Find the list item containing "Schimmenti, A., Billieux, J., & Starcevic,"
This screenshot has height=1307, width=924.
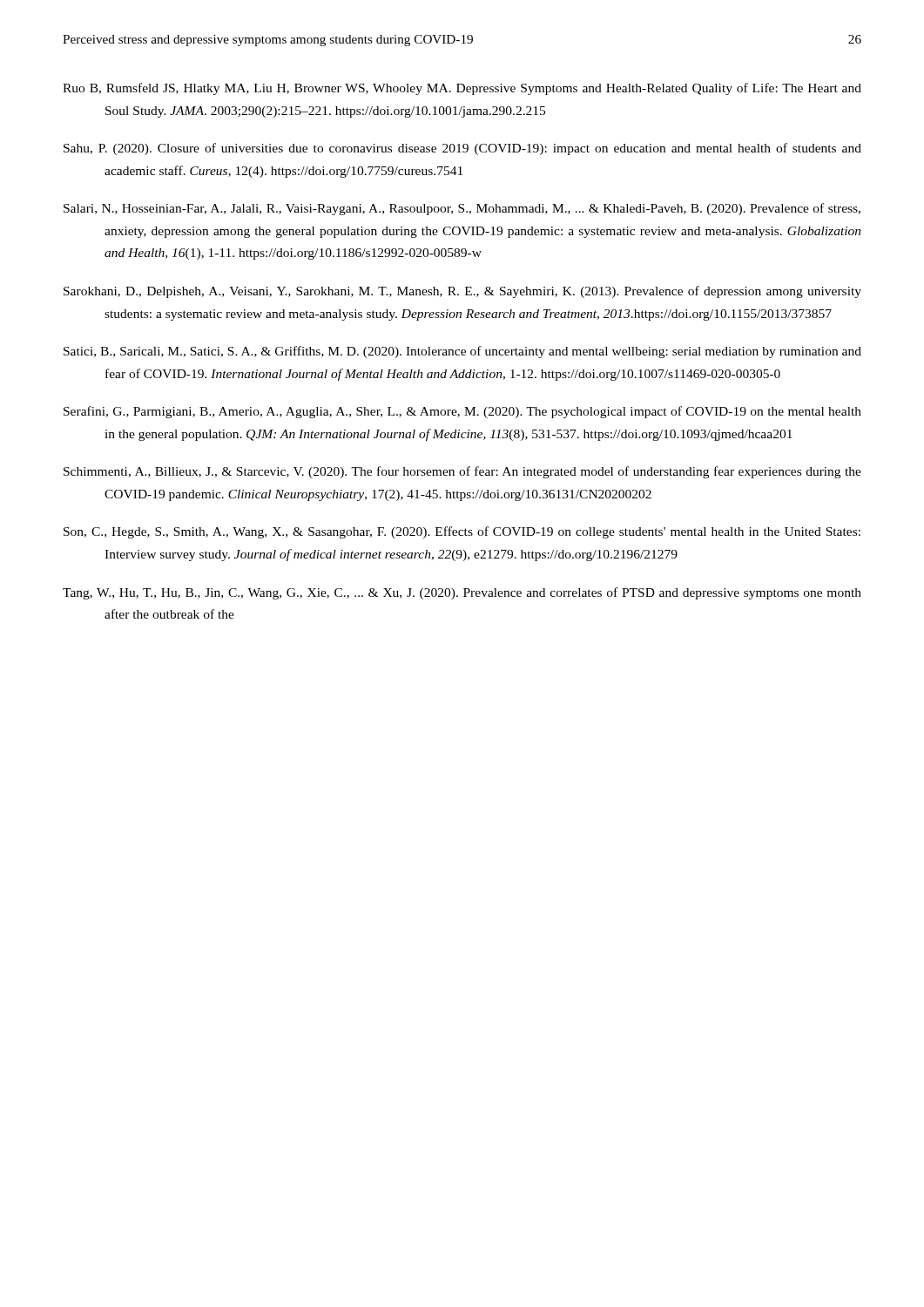coord(462,482)
